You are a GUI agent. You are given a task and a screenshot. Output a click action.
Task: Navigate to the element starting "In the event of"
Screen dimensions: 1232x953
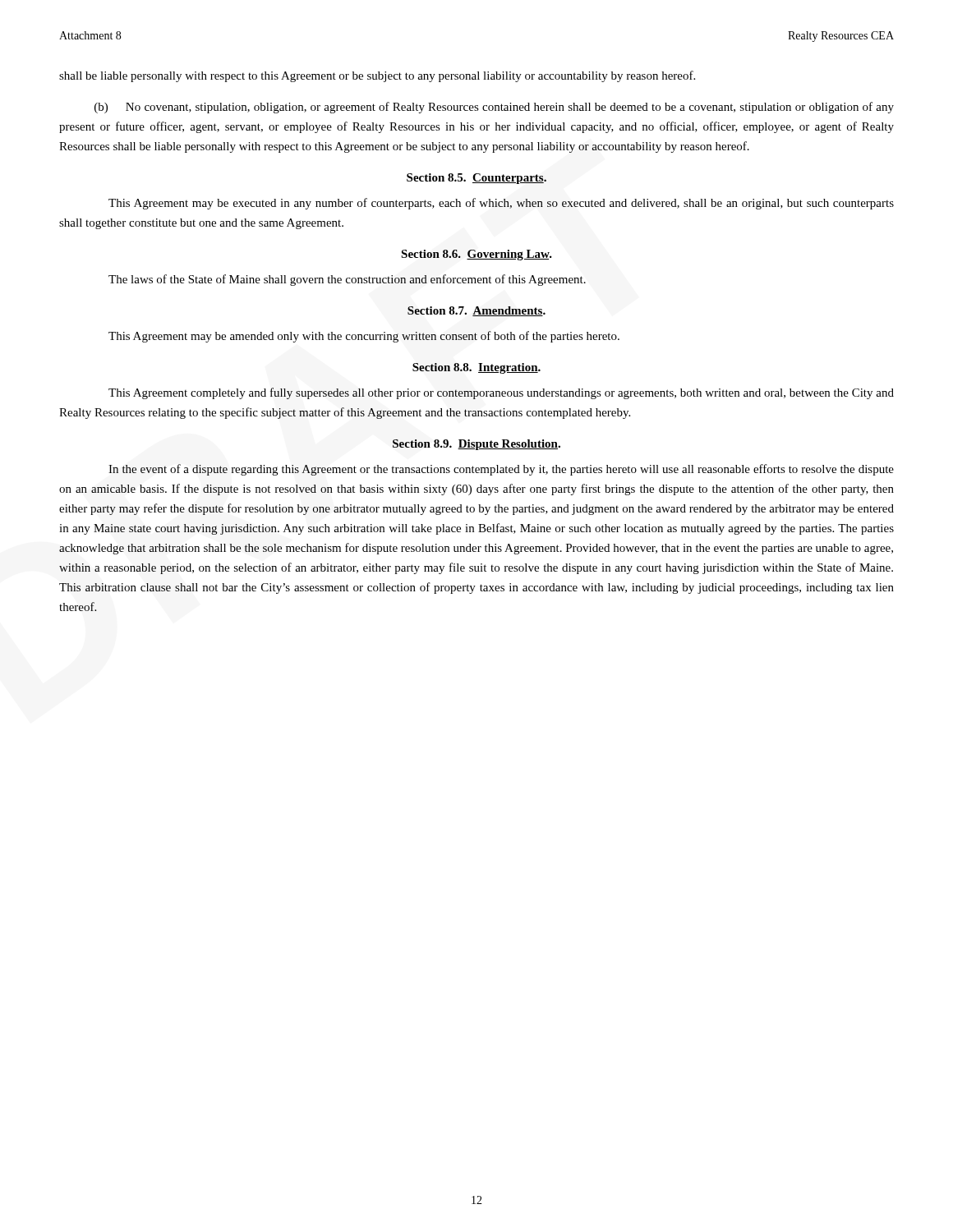pos(476,538)
